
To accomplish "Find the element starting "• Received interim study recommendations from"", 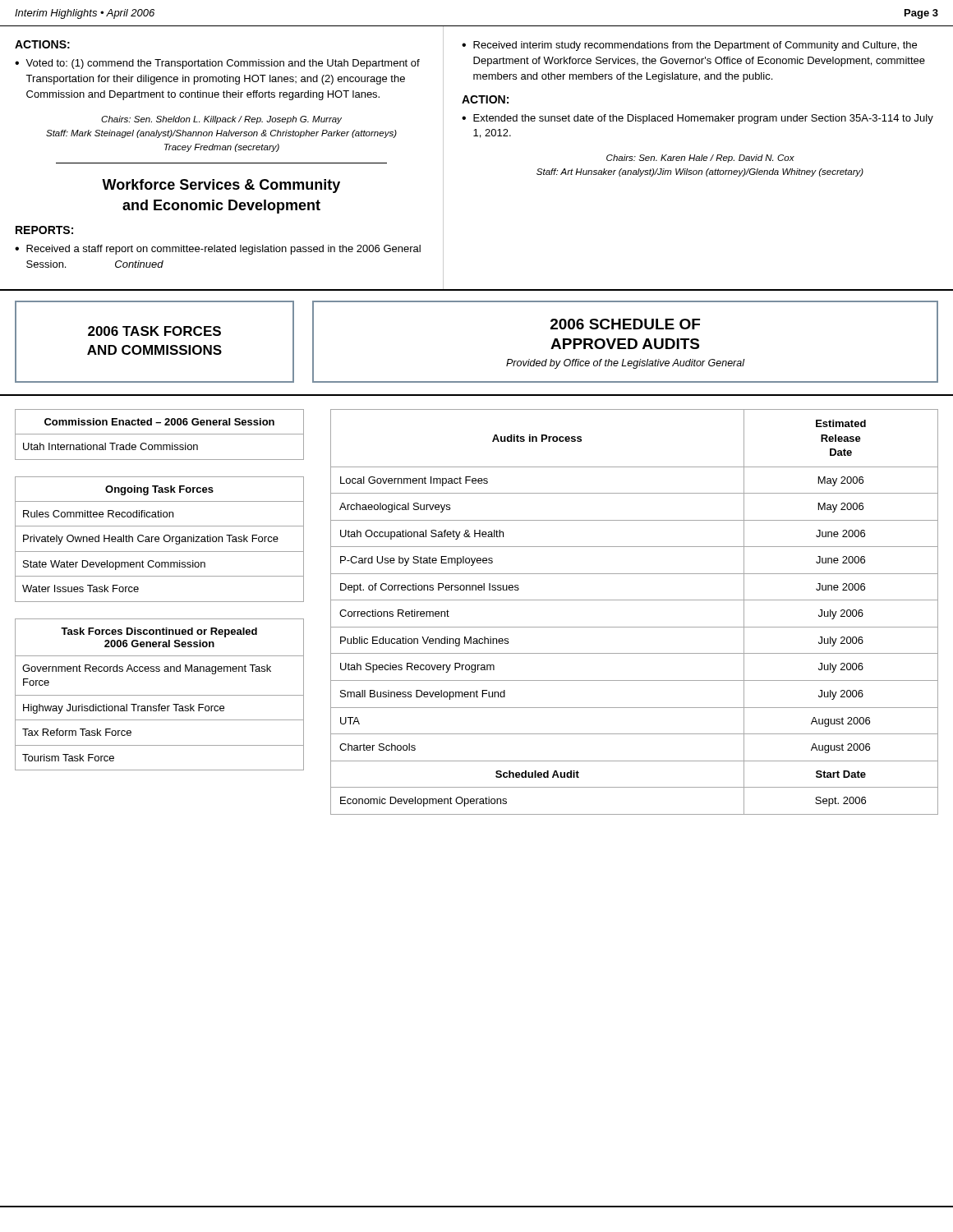I will point(700,61).
